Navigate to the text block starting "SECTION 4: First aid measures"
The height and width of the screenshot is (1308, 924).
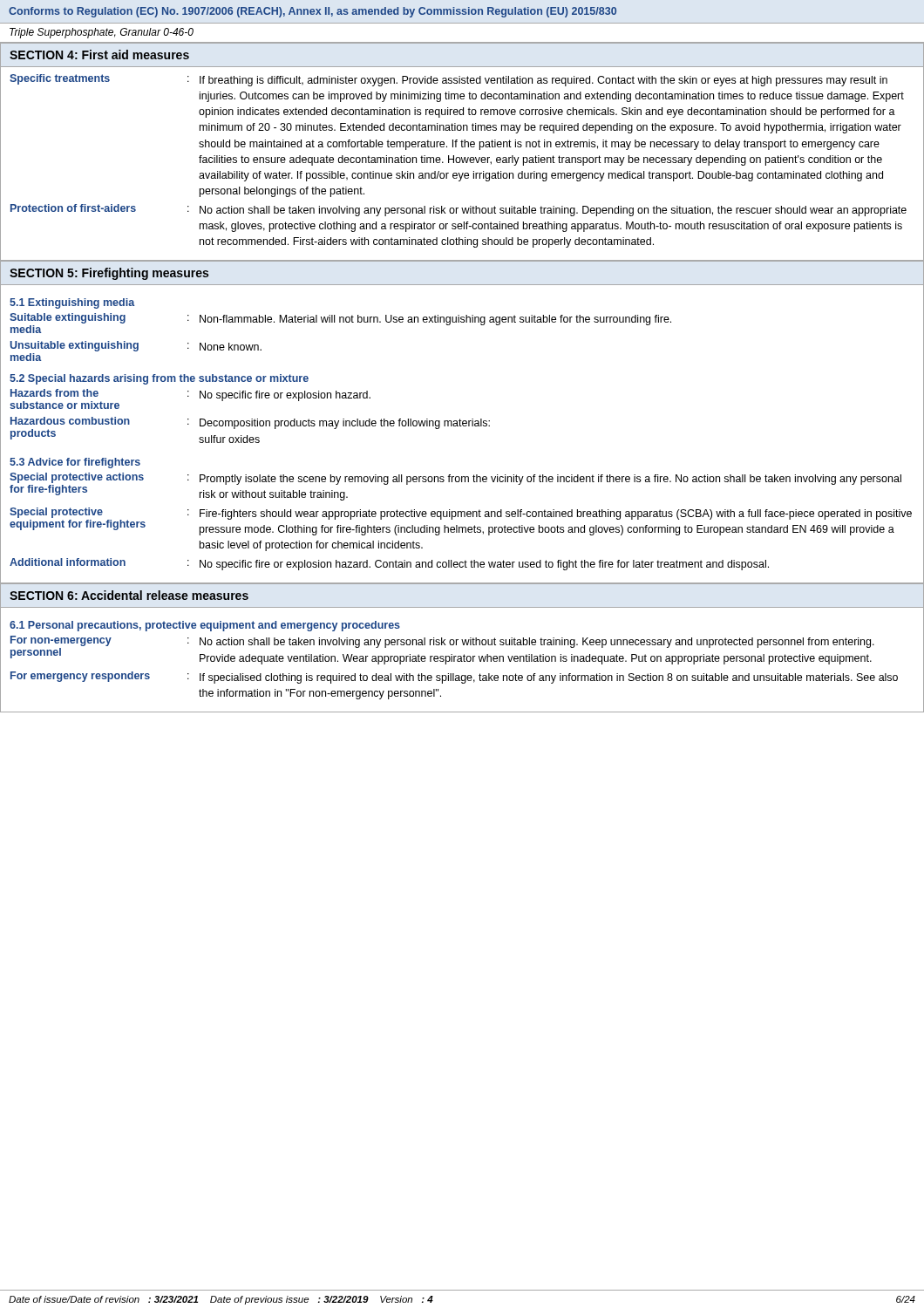tap(462, 55)
